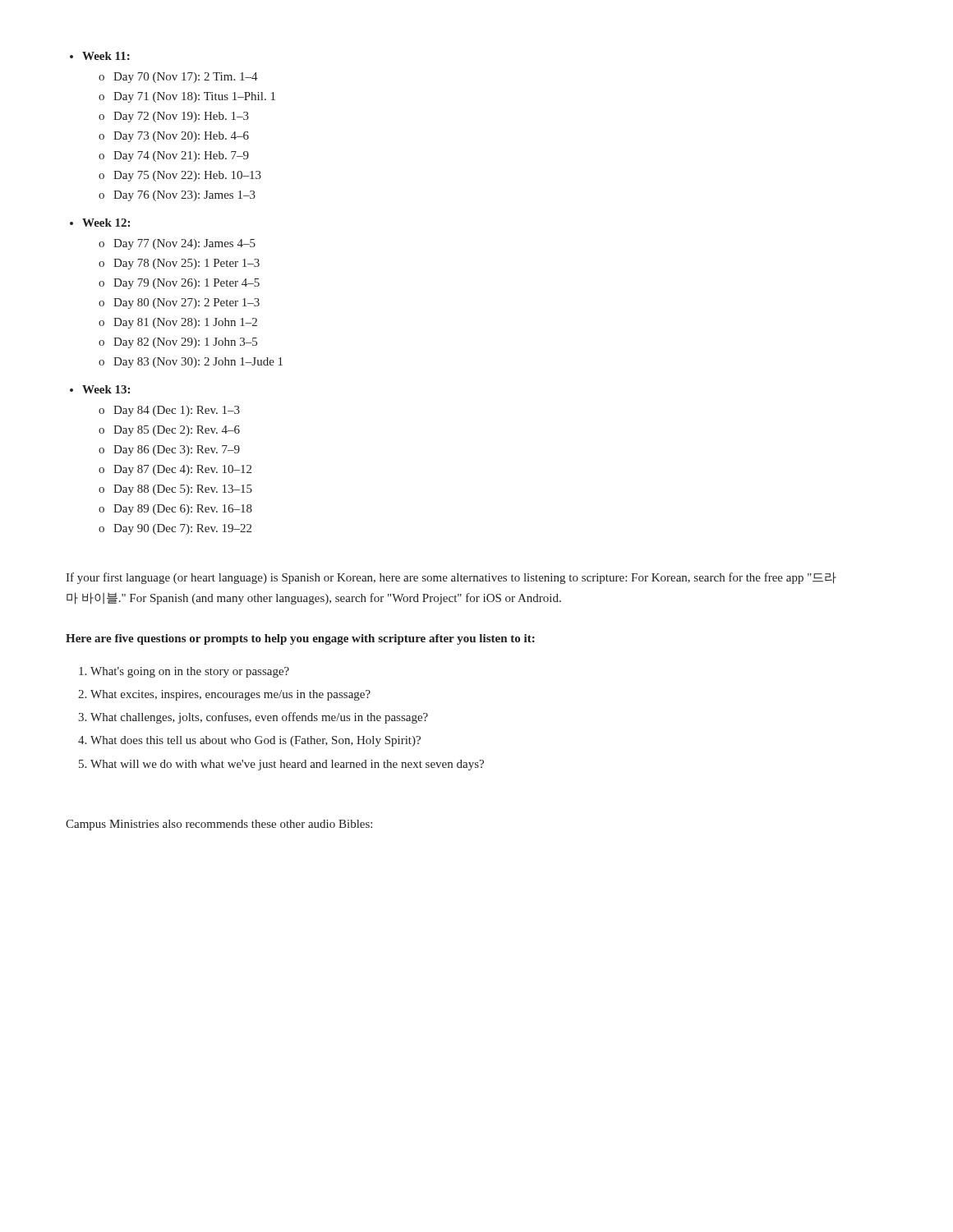Point to the block beginning "Day 89 (Dec"
Viewport: 953px width, 1232px height.
(183, 508)
